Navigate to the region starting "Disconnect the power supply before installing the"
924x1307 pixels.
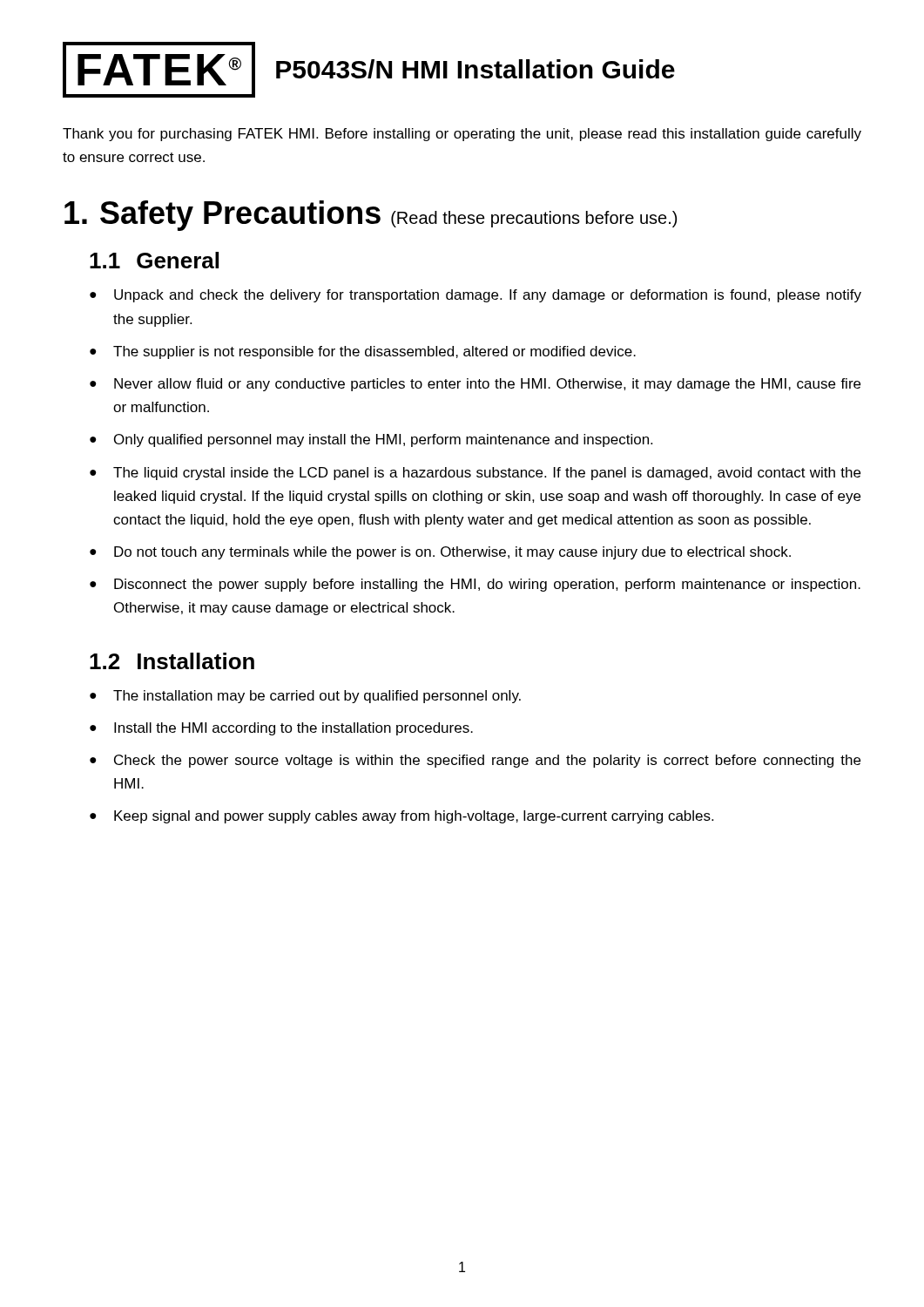click(487, 596)
